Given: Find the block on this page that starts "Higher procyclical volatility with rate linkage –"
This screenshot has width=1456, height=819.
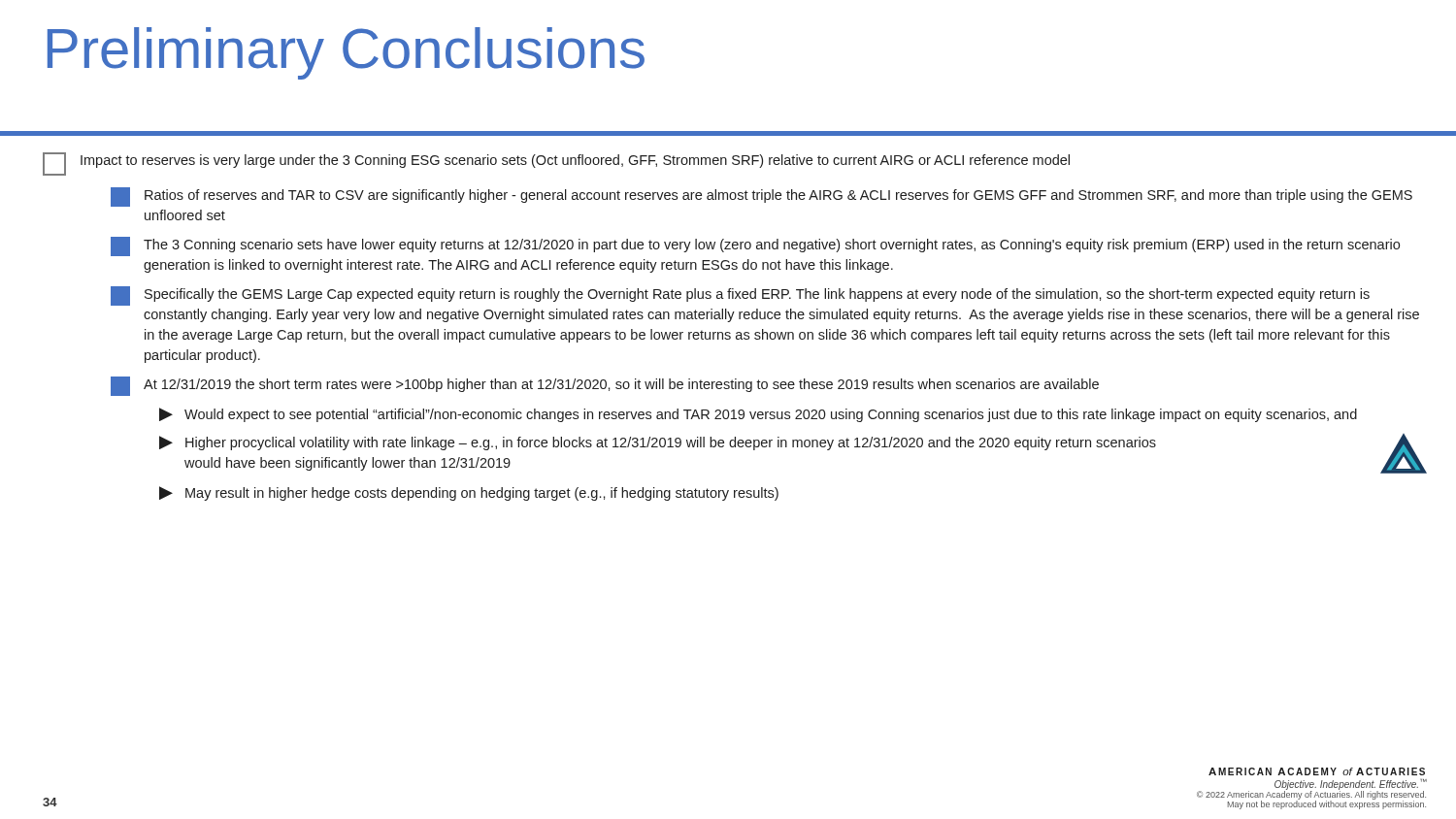Looking at the screenshot, I should [793, 454].
